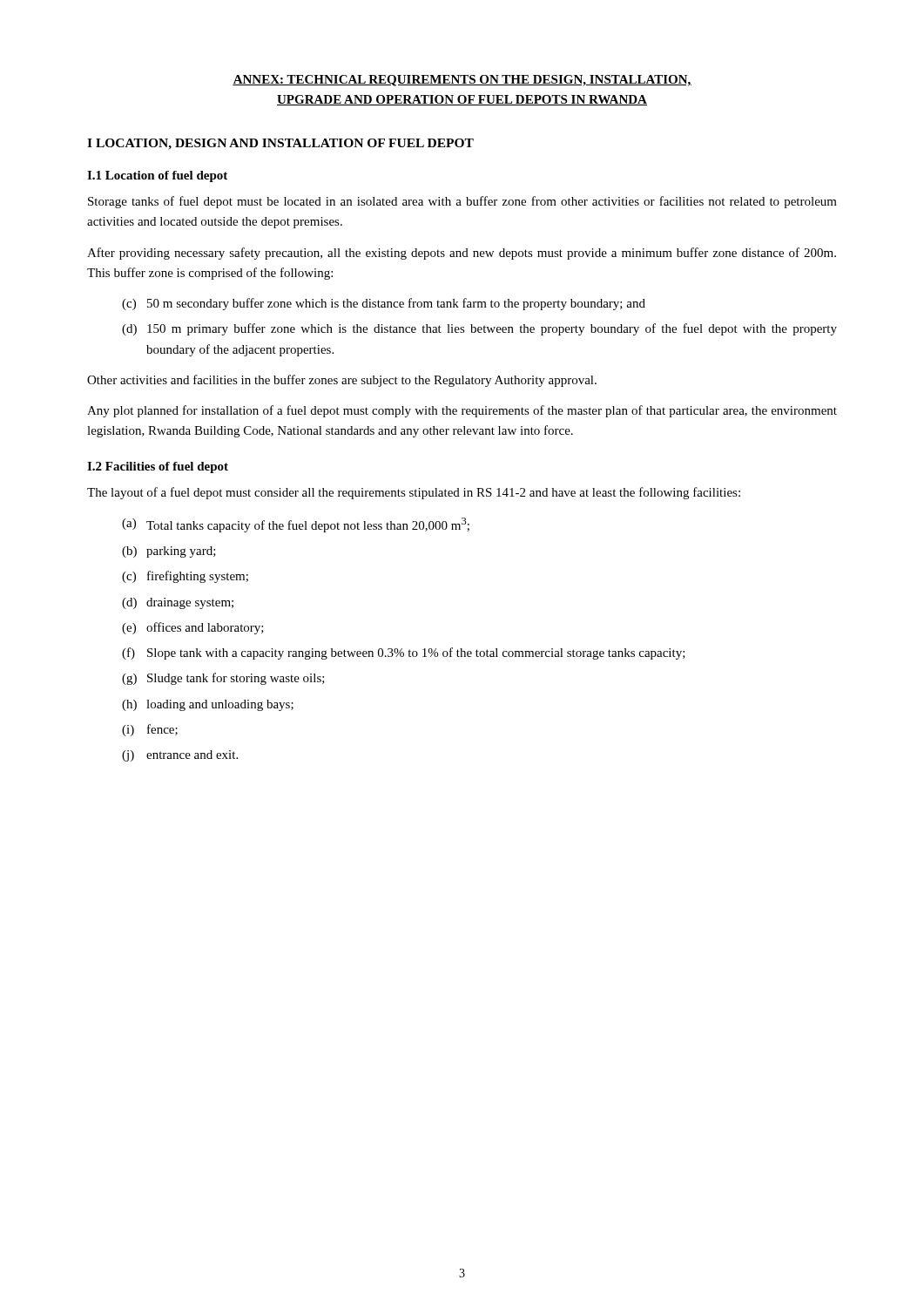Point to the block beginning "(f) Slope tank"

pyautogui.click(x=479, y=653)
